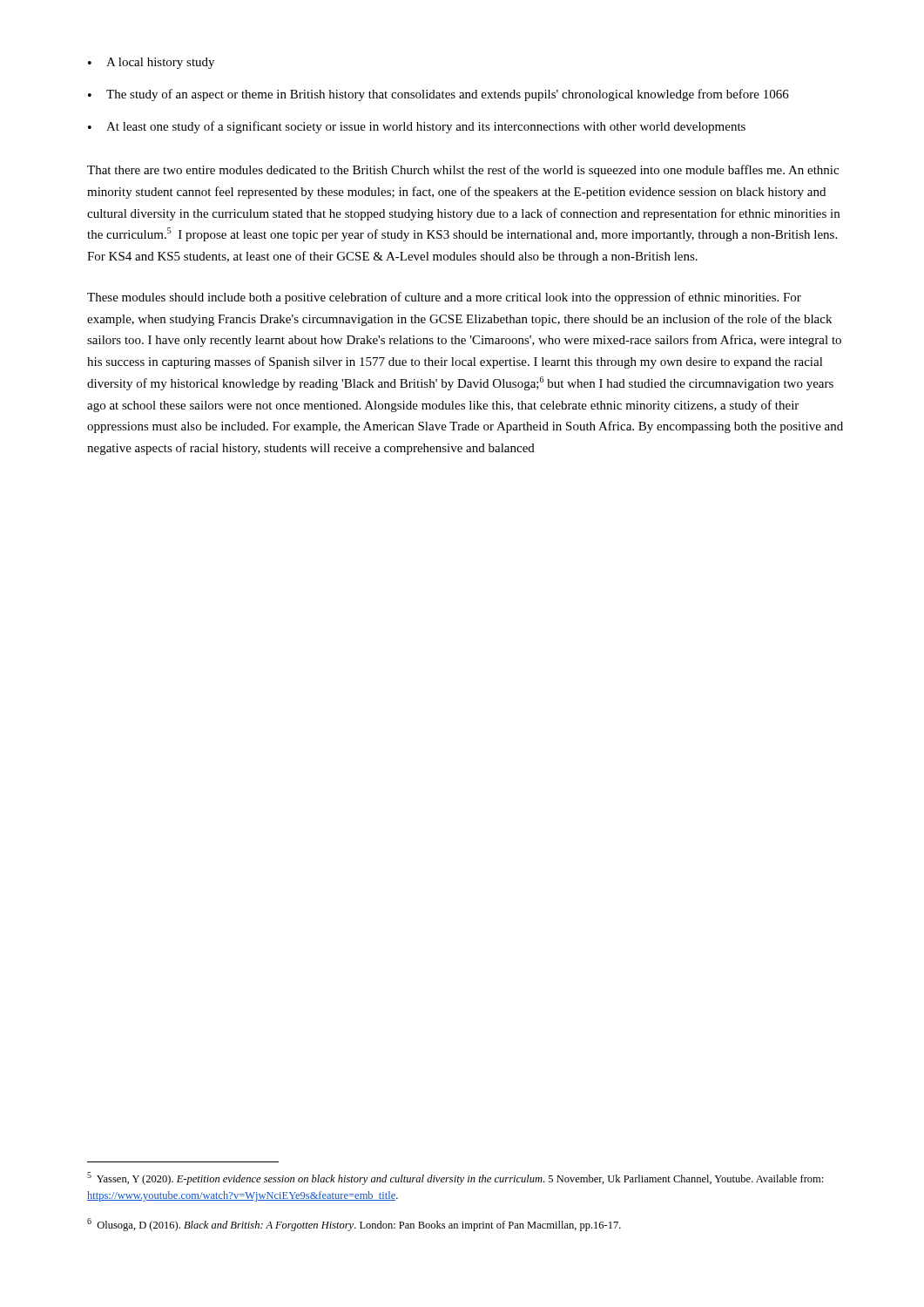
Task: Locate the text block starting "5 Yassen, Y"
Action: coord(456,1186)
